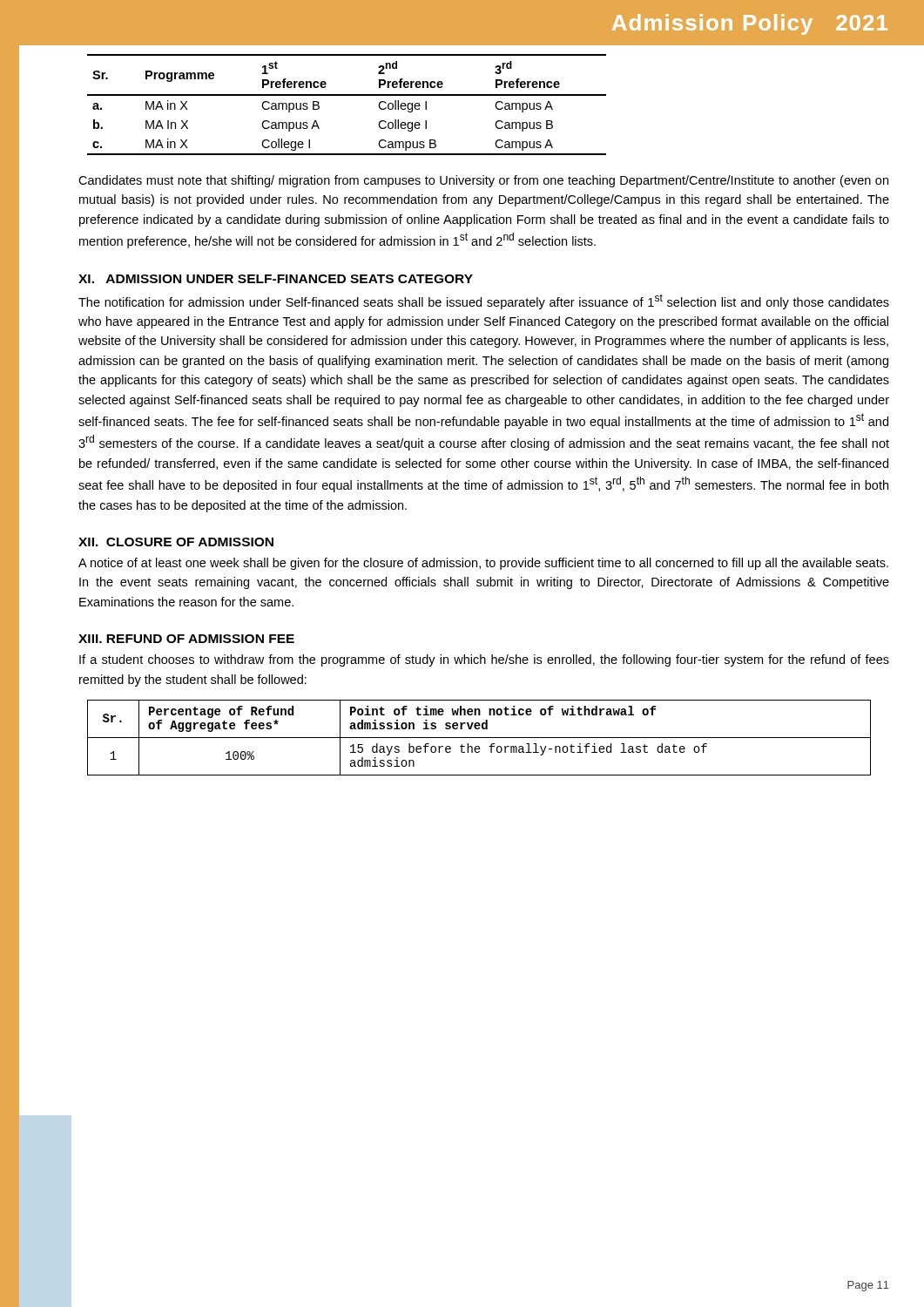Image resolution: width=924 pixels, height=1307 pixels.
Task: Find the section header that reads "XIII. REFUND OF"
Action: coord(187,639)
